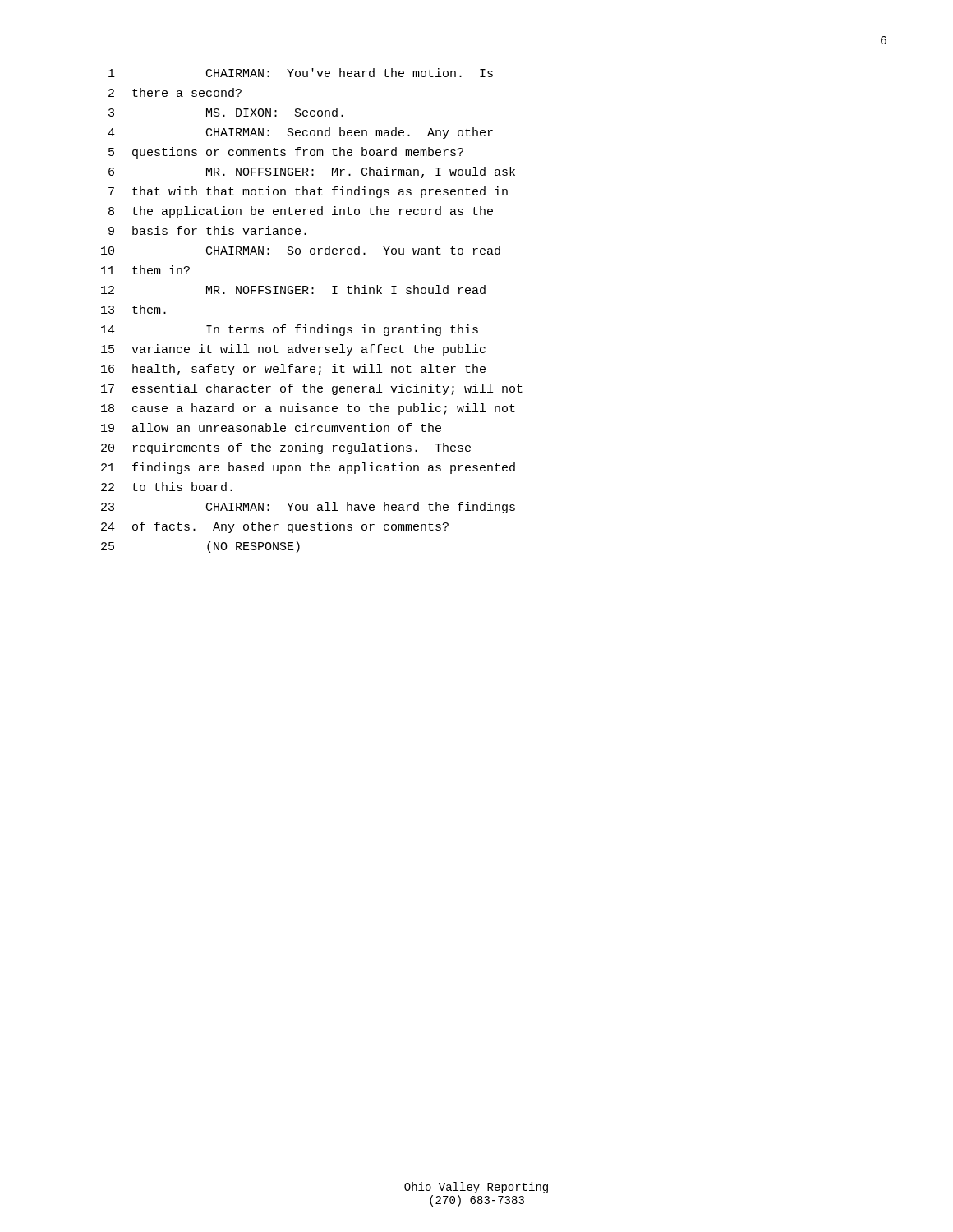Locate the block of text that opens with "8 the application be entered into the record"
Viewport: 953px width, 1232px height.
476,213
